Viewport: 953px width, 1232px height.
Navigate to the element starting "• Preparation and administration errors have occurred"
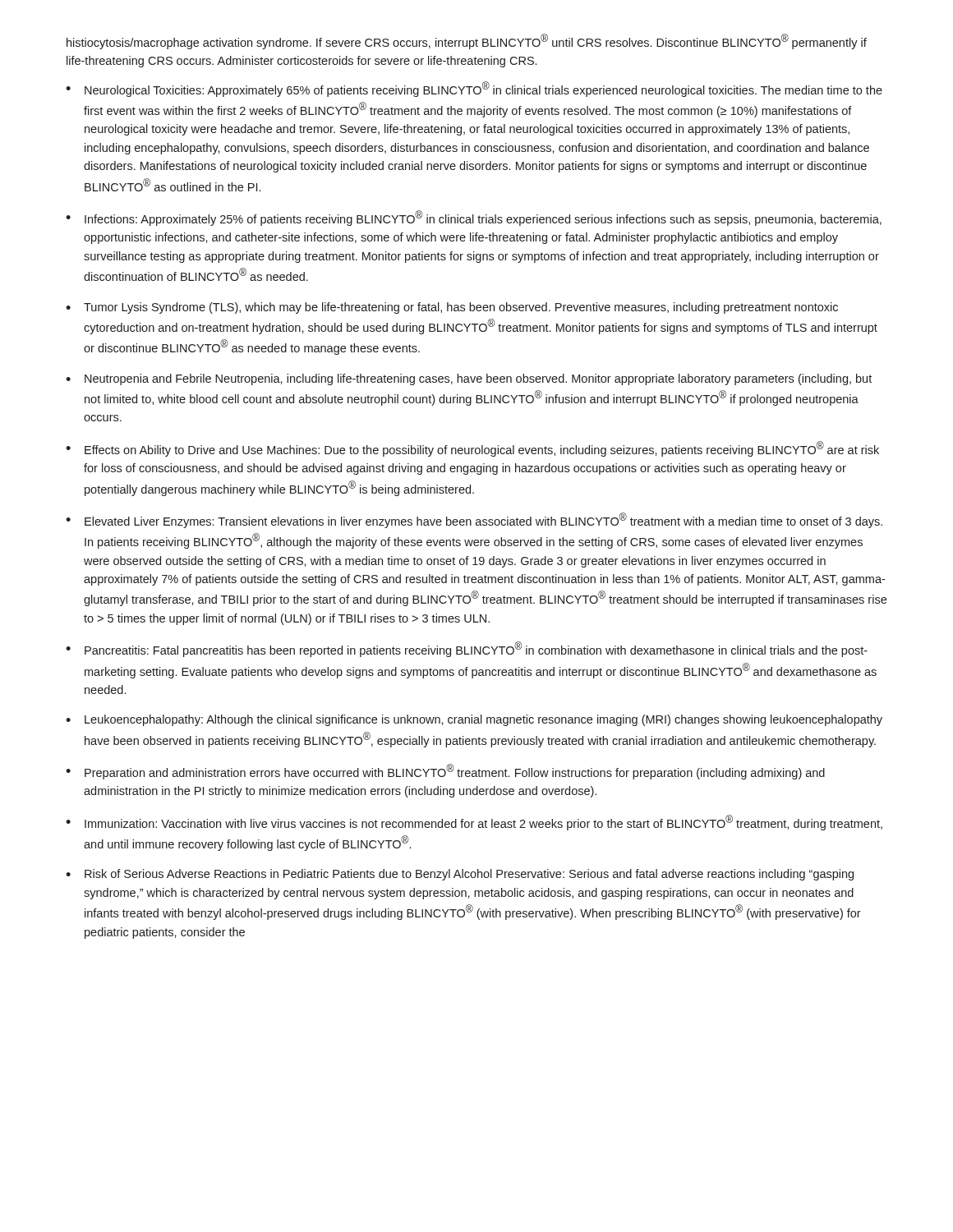[x=476, y=781]
